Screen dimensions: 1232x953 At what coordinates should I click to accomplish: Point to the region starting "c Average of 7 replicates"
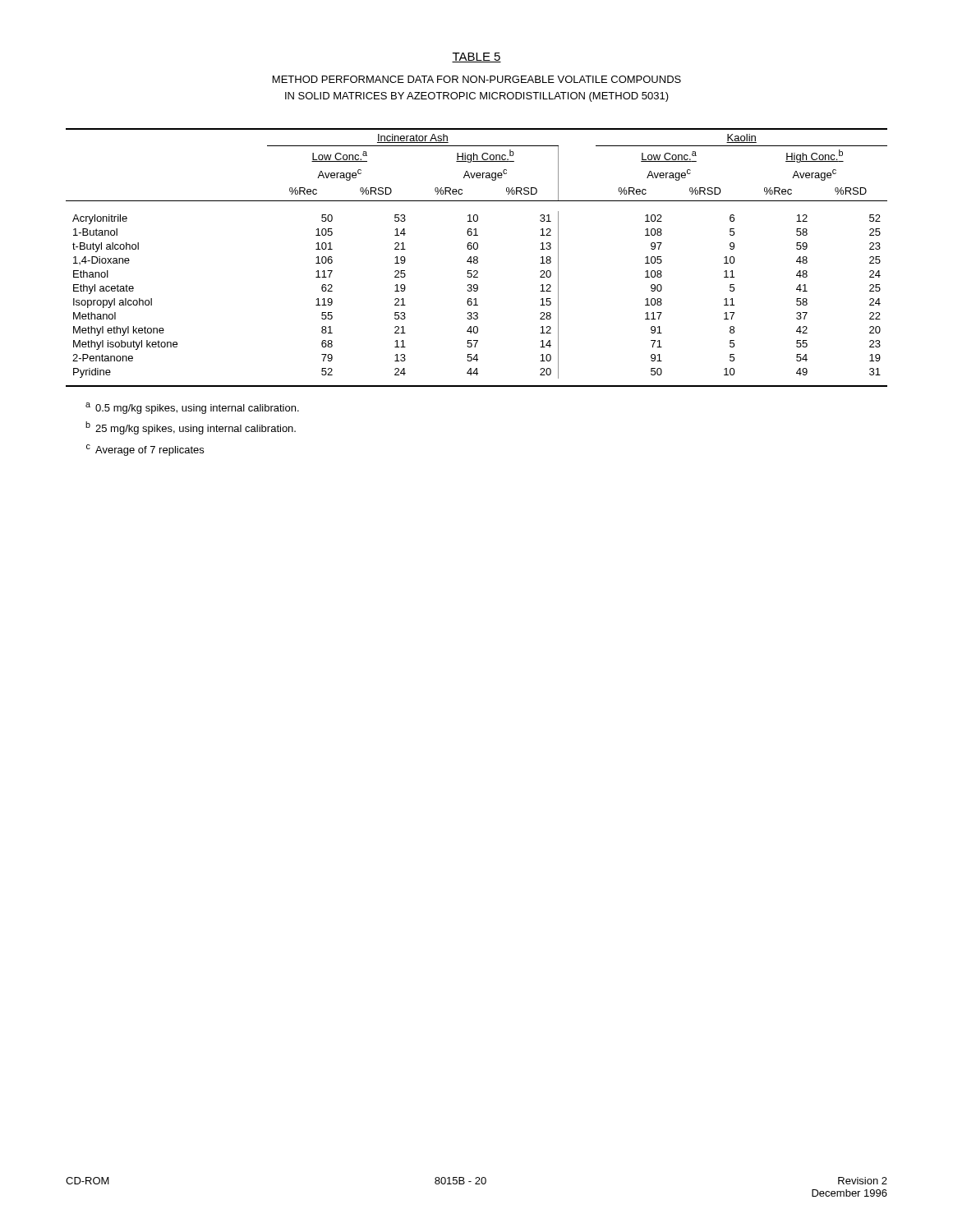pyautogui.click(x=135, y=449)
